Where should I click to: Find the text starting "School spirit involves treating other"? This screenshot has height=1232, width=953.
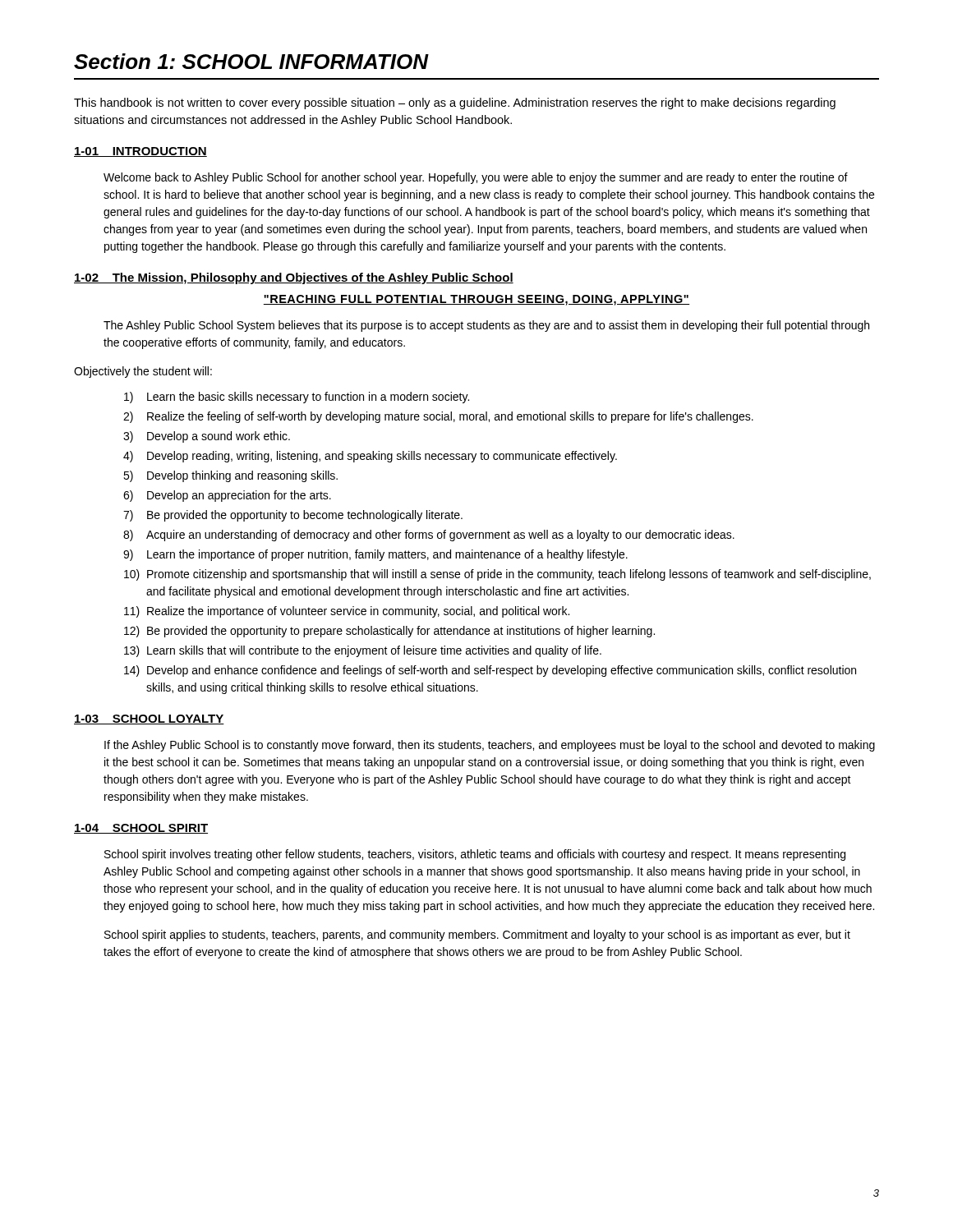(x=491, y=881)
